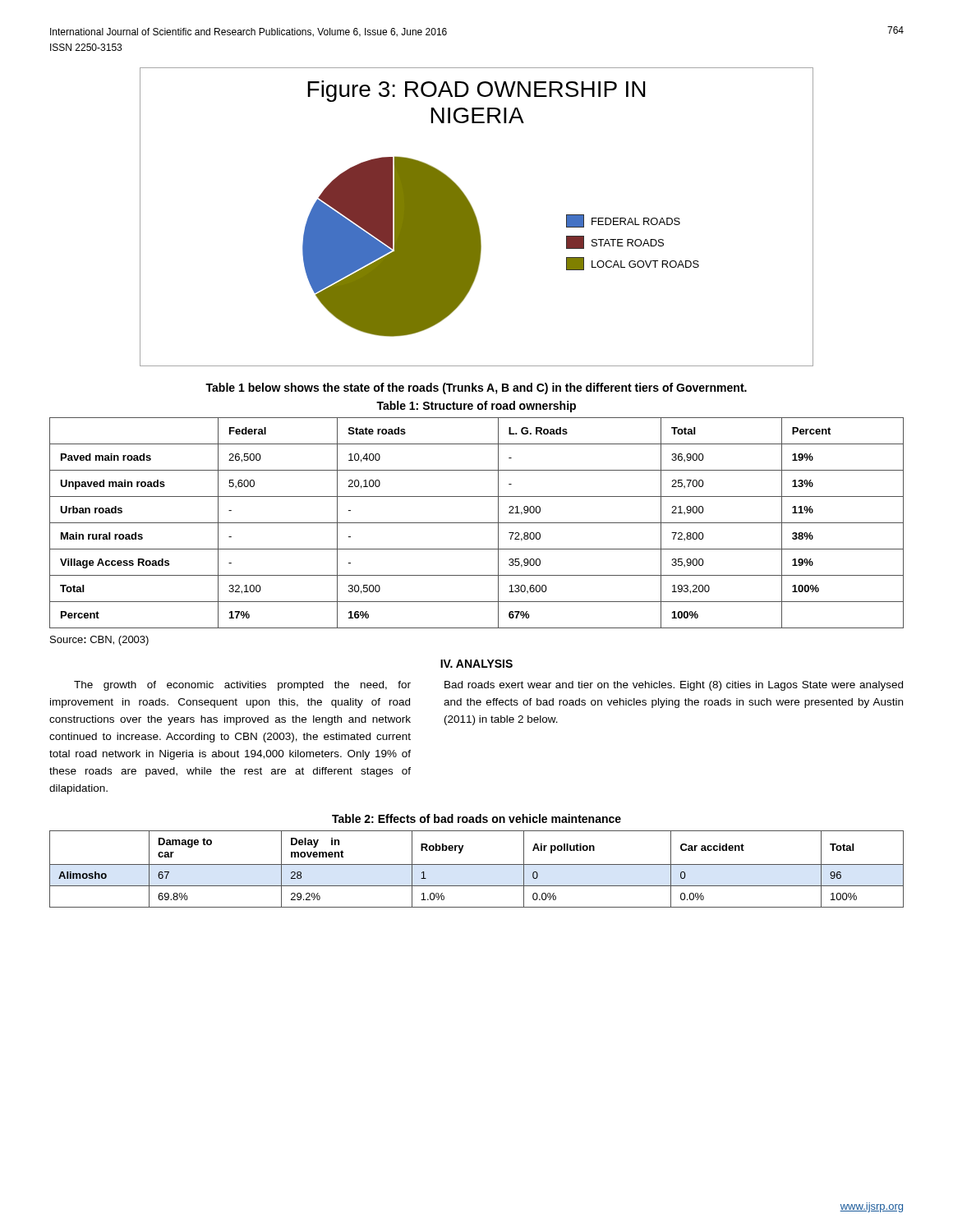Screen dimensions: 1232x953
Task: Select the table that reads "Damage to car"
Action: click(x=476, y=869)
